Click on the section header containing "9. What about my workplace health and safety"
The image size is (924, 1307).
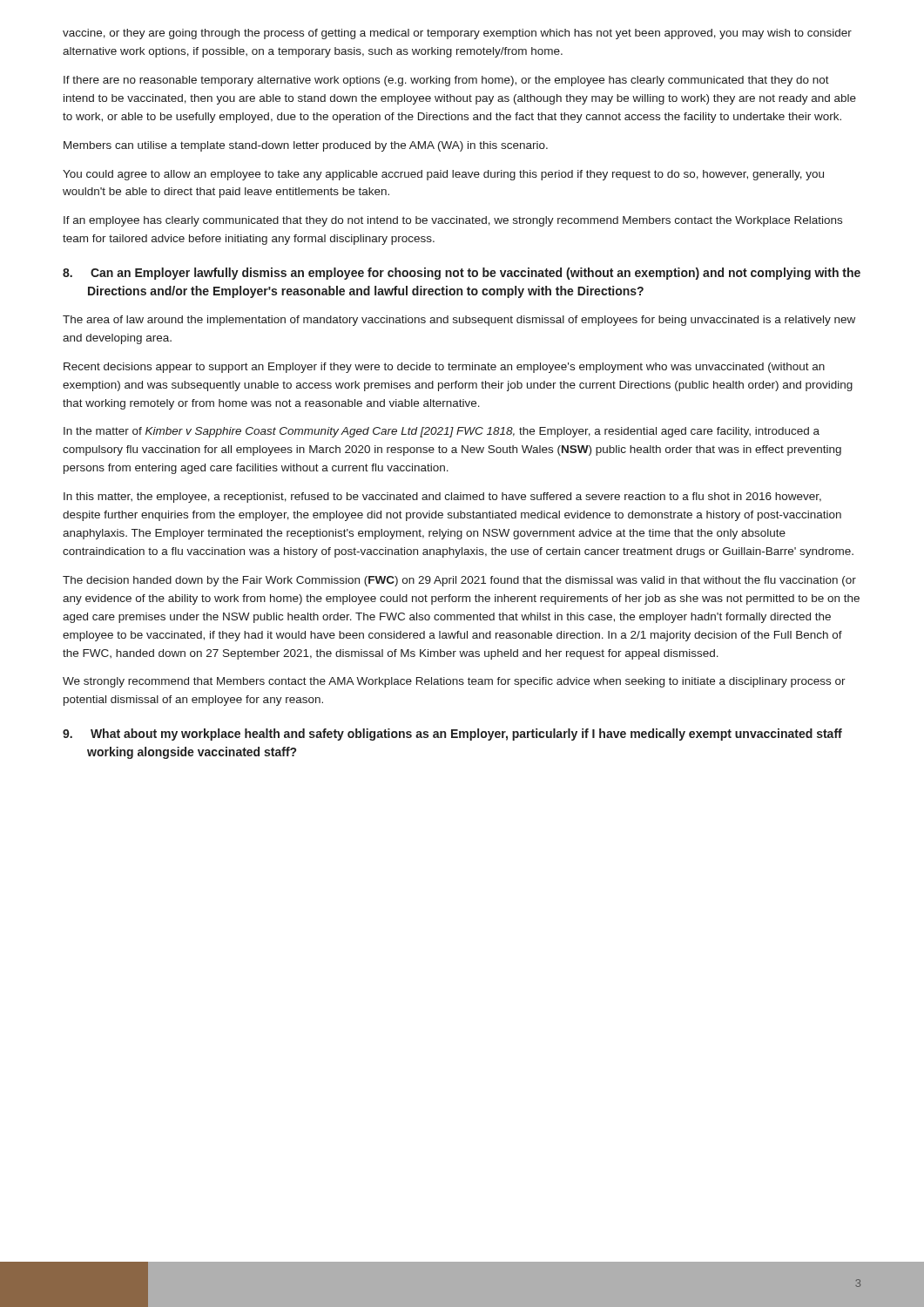pos(462,743)
